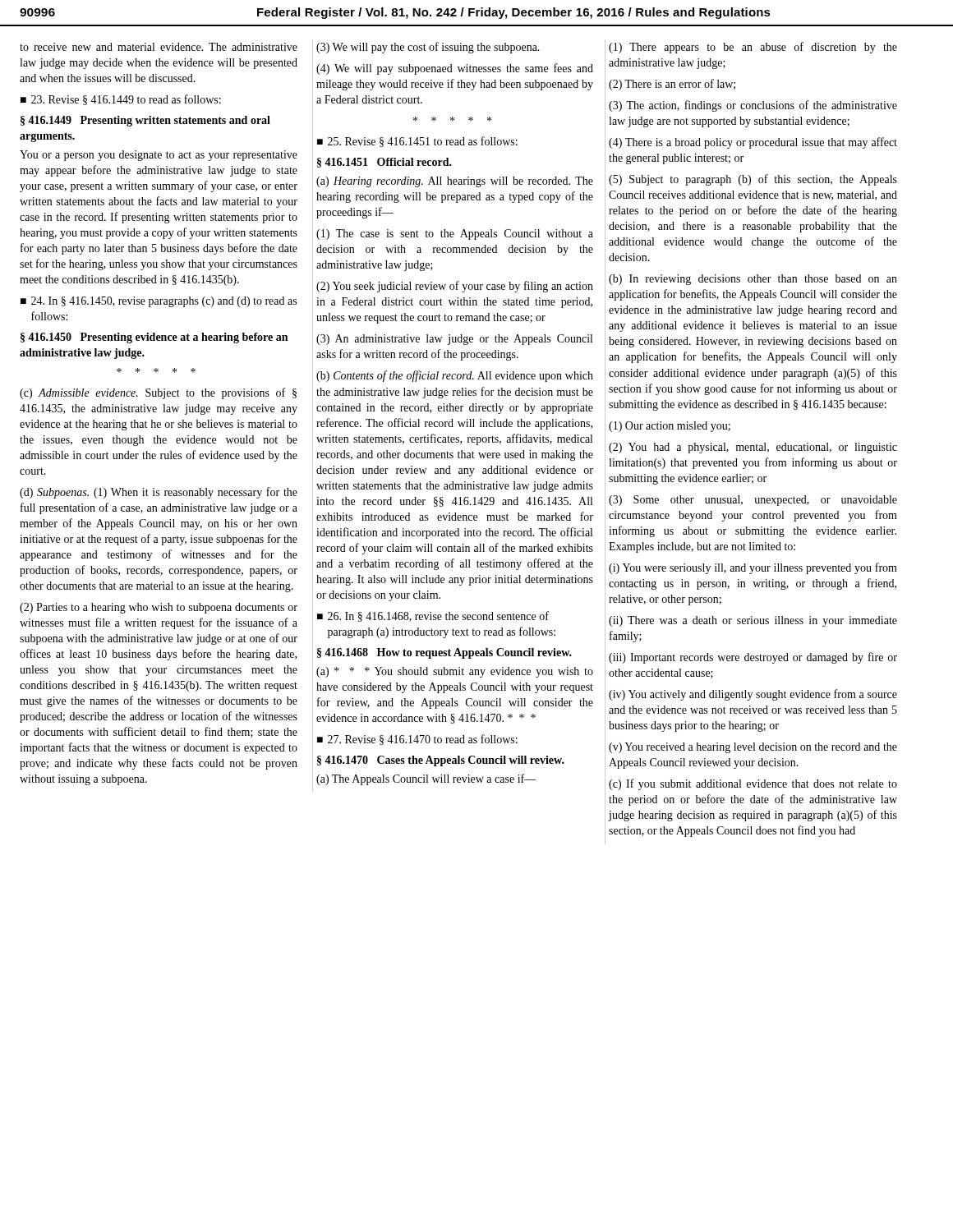953x1232 pixels.
Task: Select the list item containing "■ 24. In § 416.1450, revise"
Action: [159, 309]
